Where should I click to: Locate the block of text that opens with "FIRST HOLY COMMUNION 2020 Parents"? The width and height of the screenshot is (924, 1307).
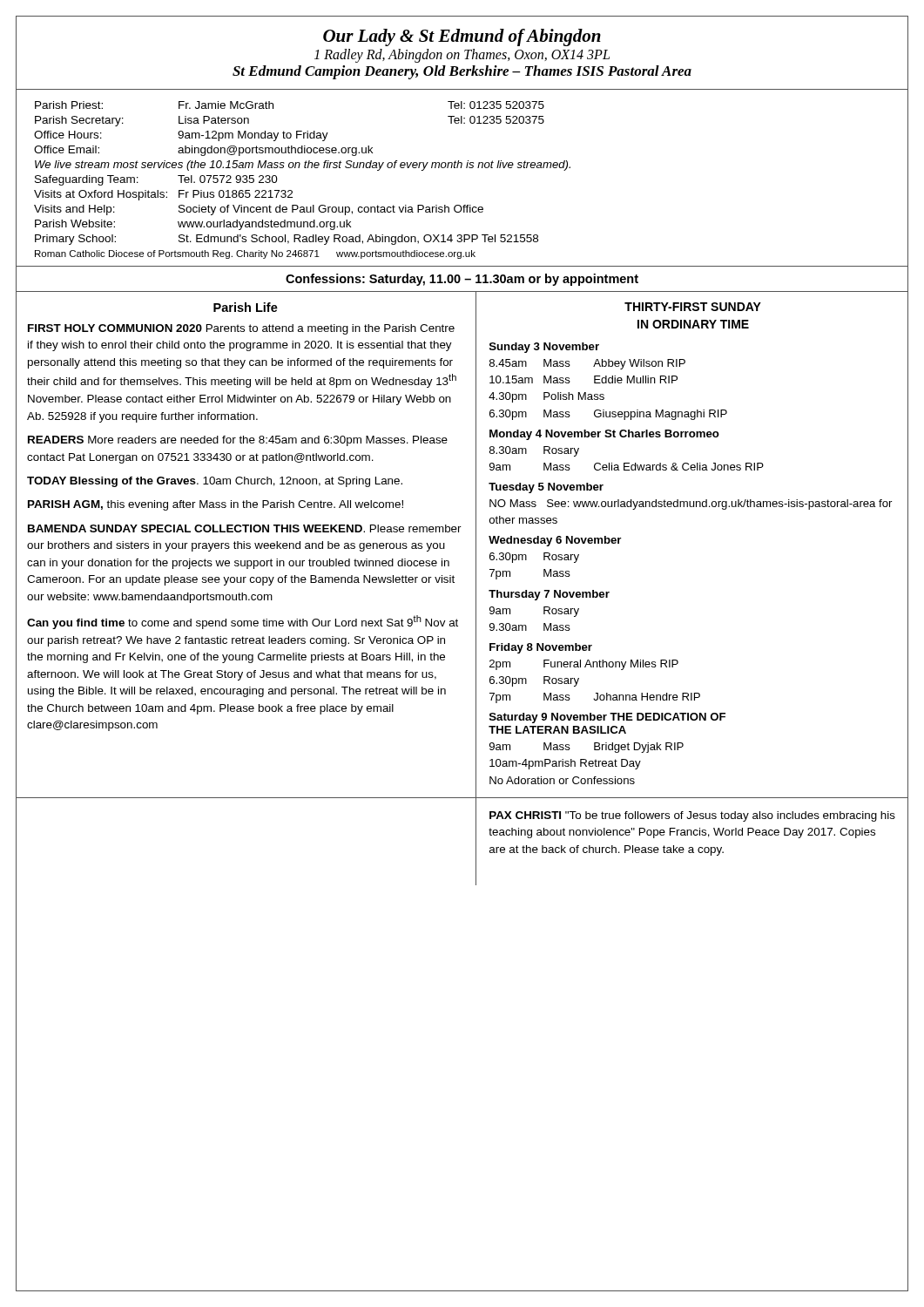tap(242, 372)
